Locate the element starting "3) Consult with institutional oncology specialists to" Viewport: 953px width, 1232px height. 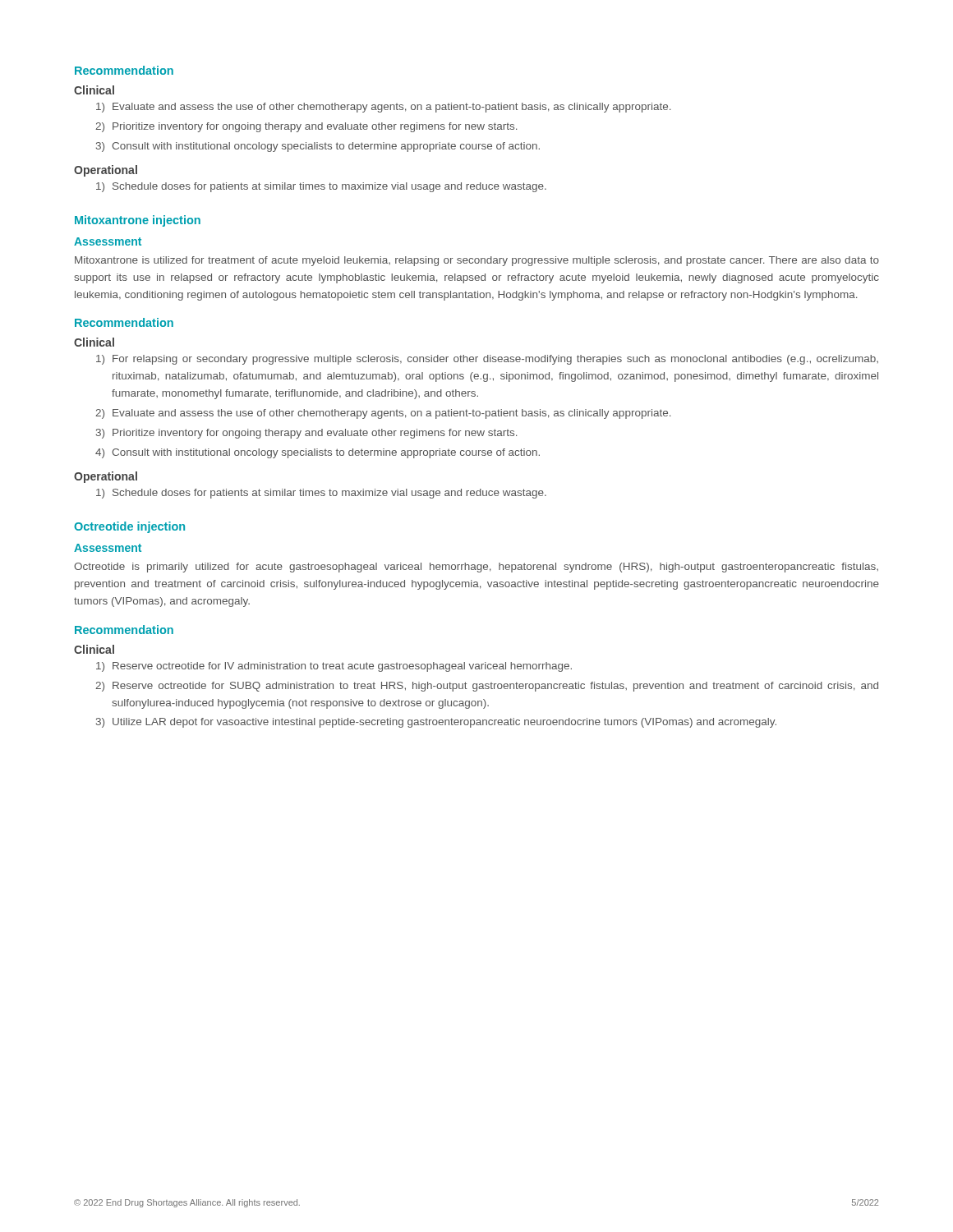[476, 146]
